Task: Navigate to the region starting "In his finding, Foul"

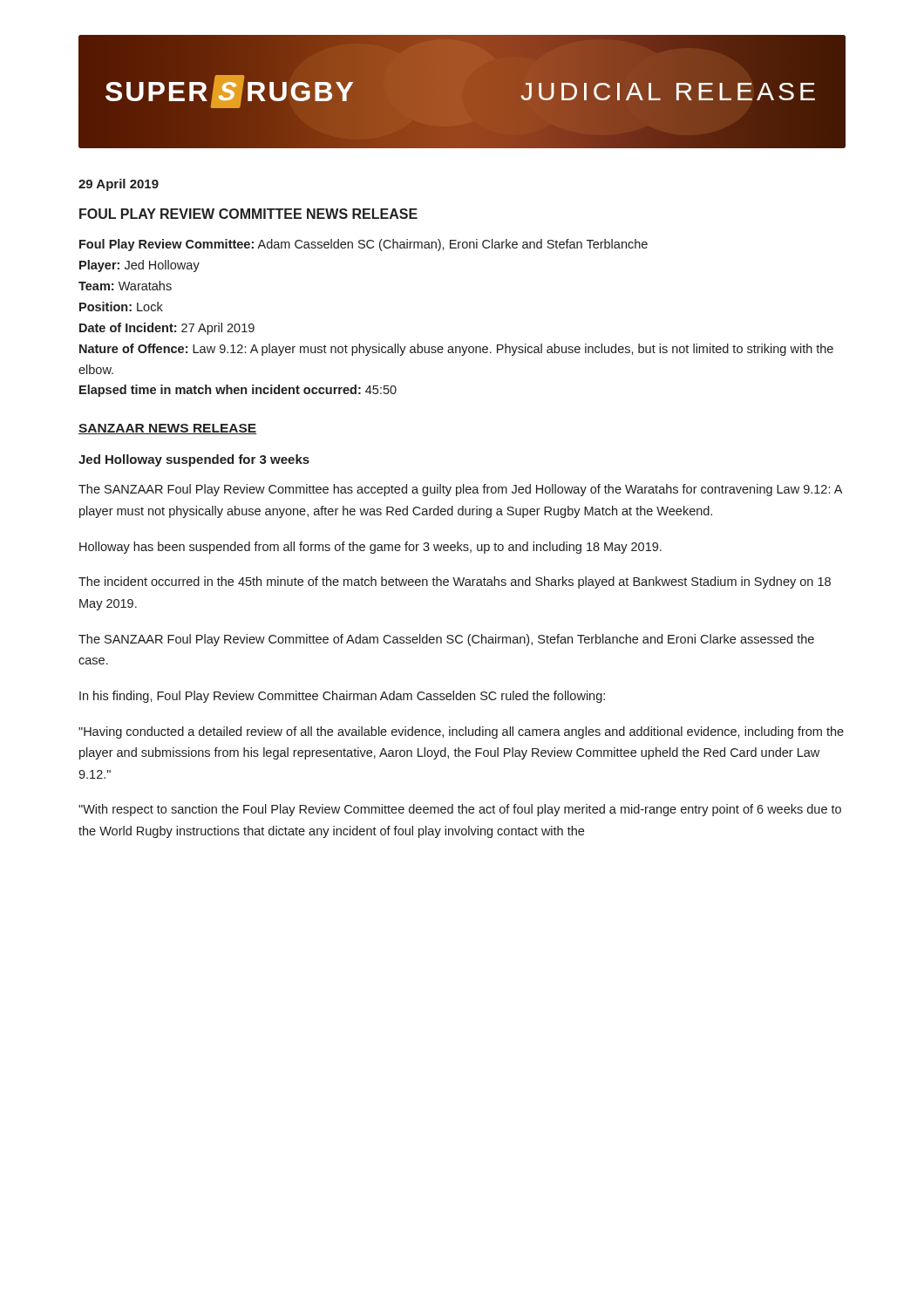Action: 342,696
